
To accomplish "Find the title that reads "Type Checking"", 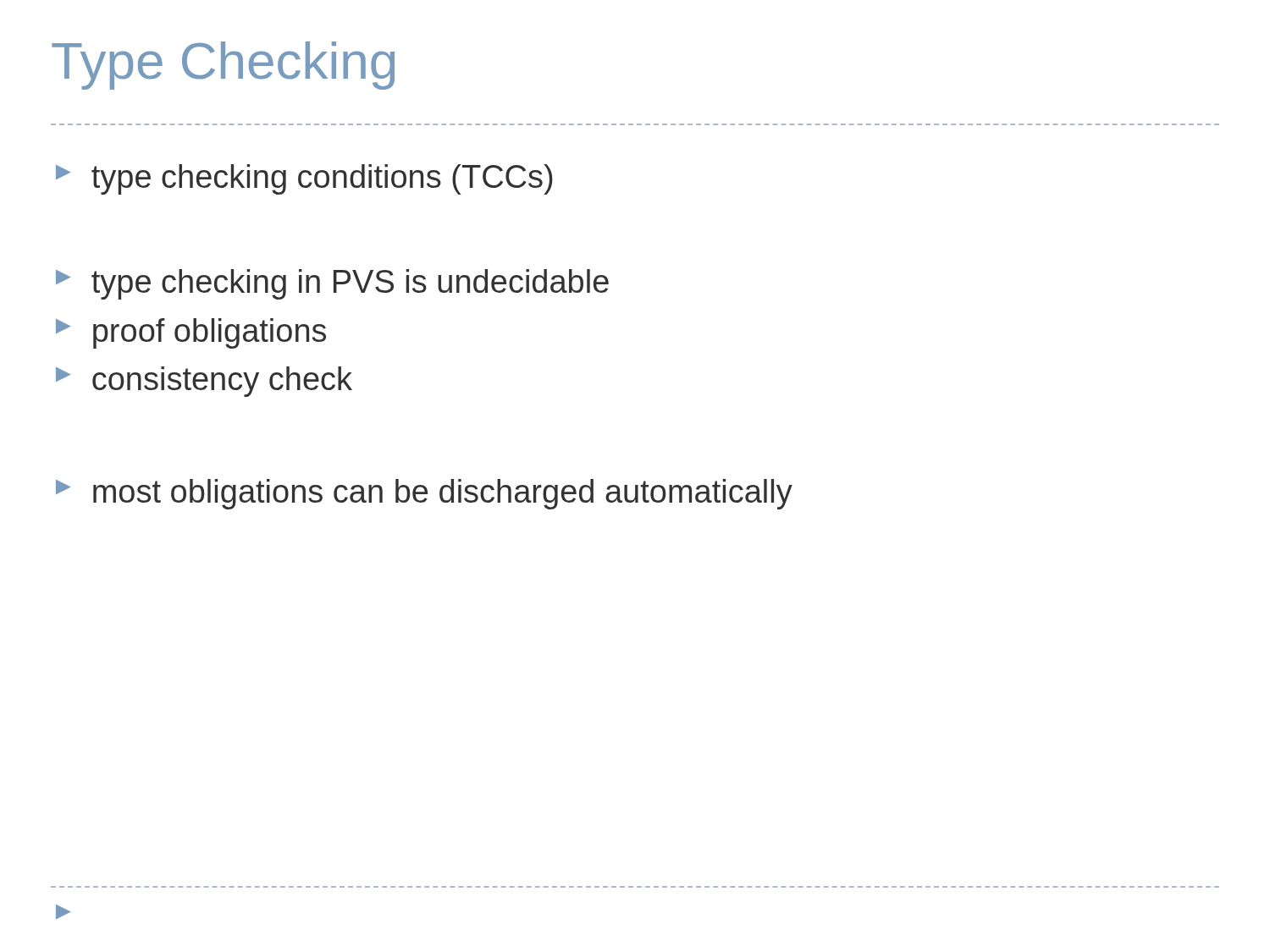I will [x=224, y=61].
